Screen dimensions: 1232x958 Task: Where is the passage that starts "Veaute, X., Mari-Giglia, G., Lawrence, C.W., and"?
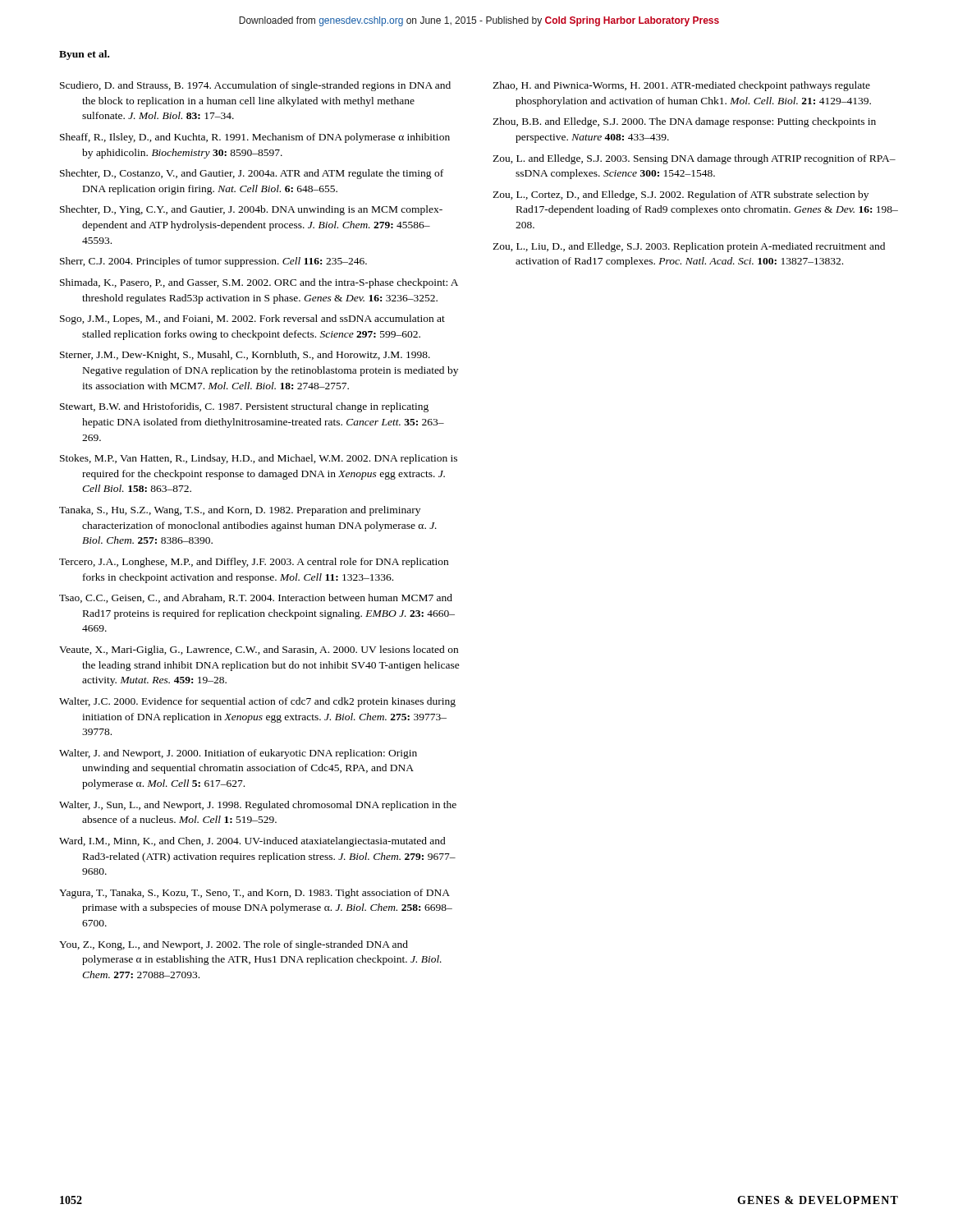pos(259,665)
